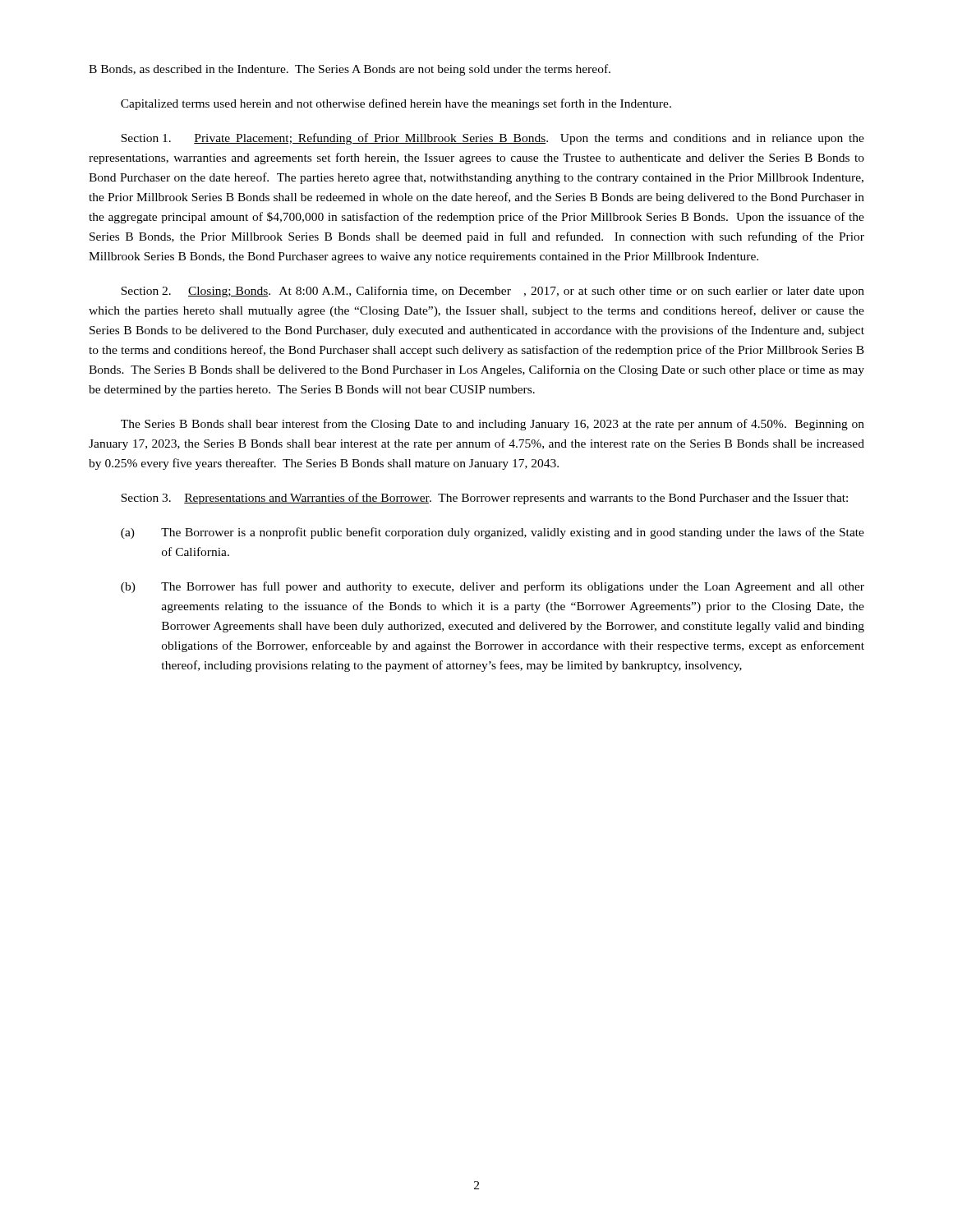Find the element starting "Capitalized terms used herein and"
Viewport: 953px width, 1232px height.
396,103
